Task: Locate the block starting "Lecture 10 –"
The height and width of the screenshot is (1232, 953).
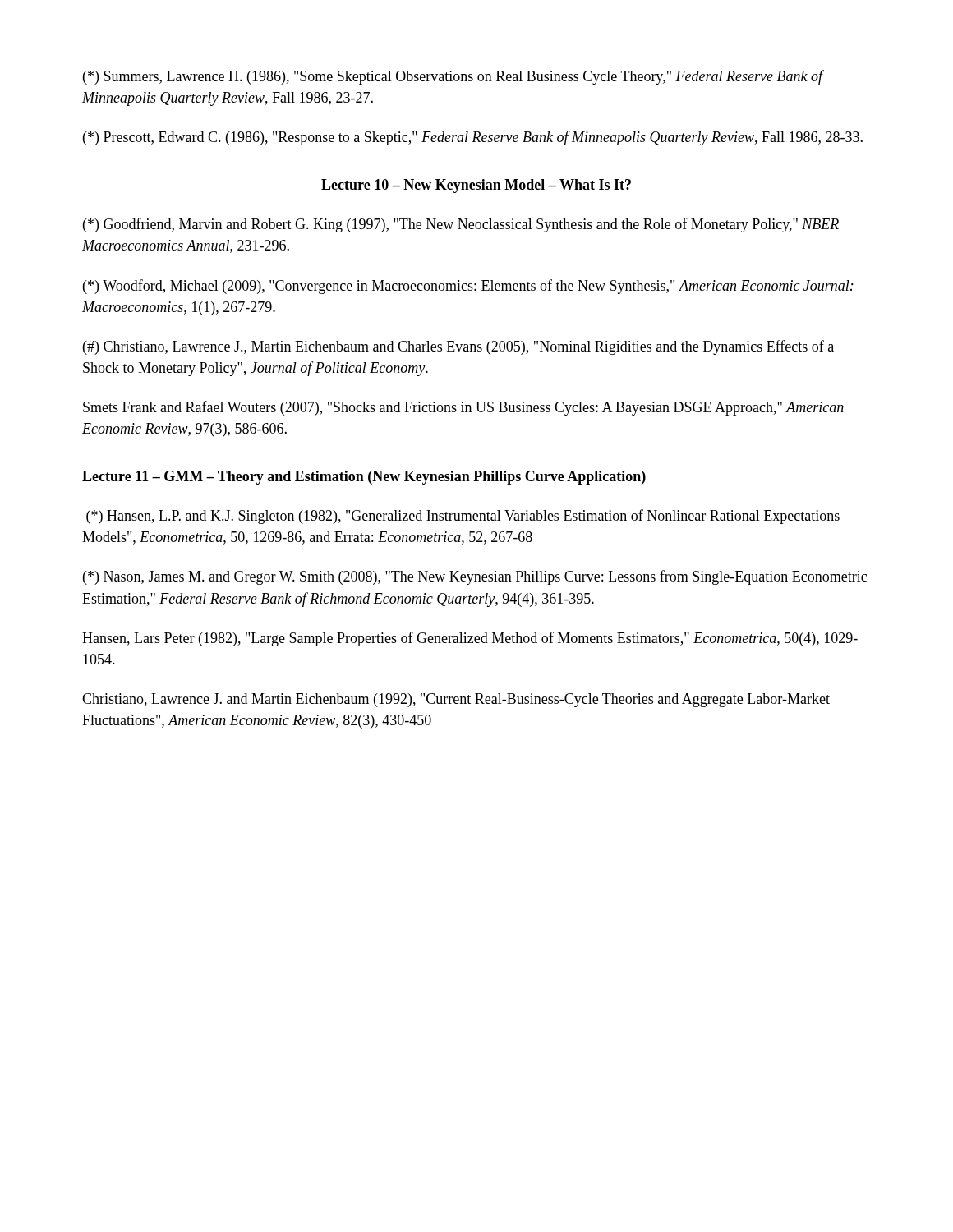Action: point(476,185)
